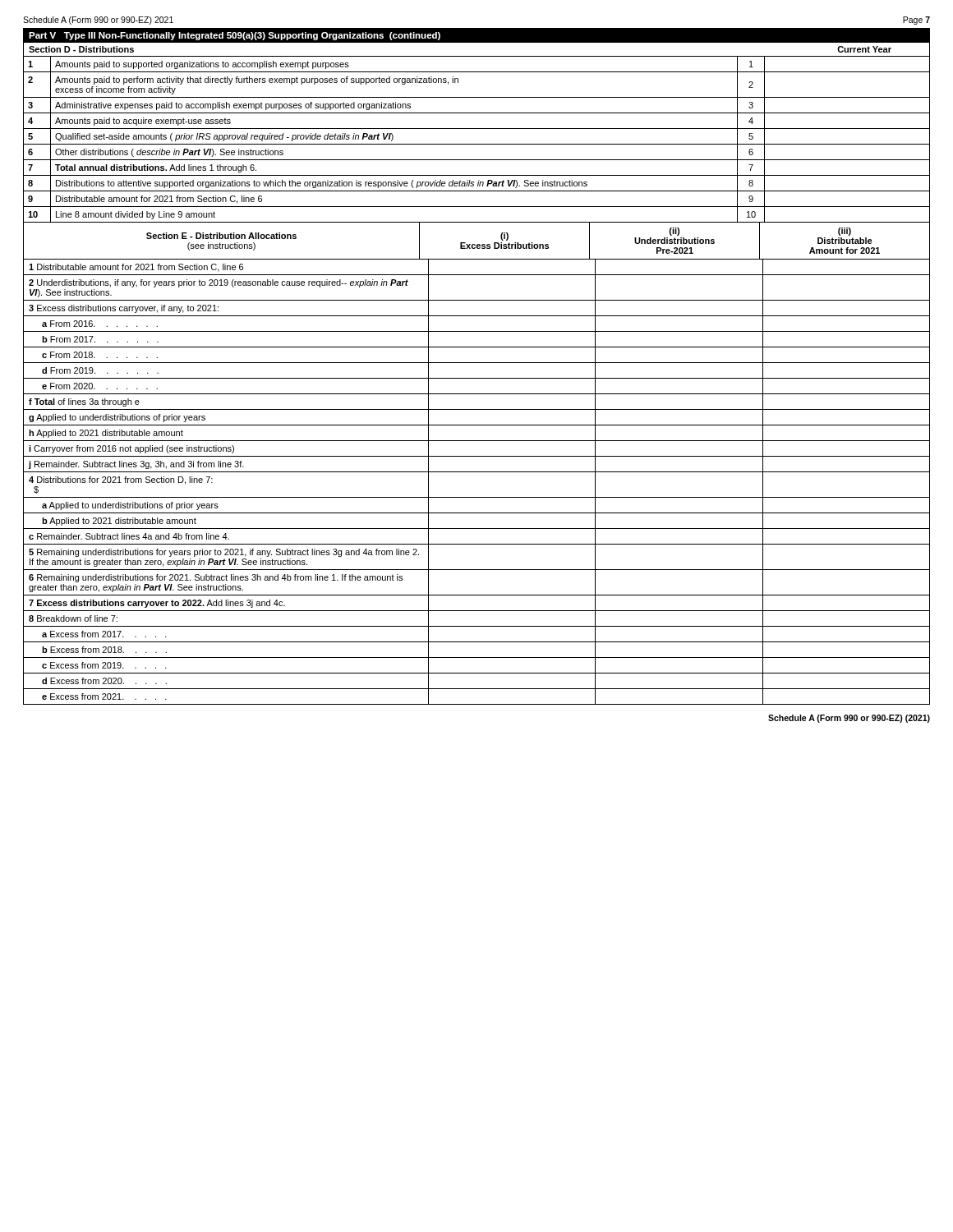Point to the section header beginning "Section D - Distributions Current"

pyautogui.click(x=476, y=49)
